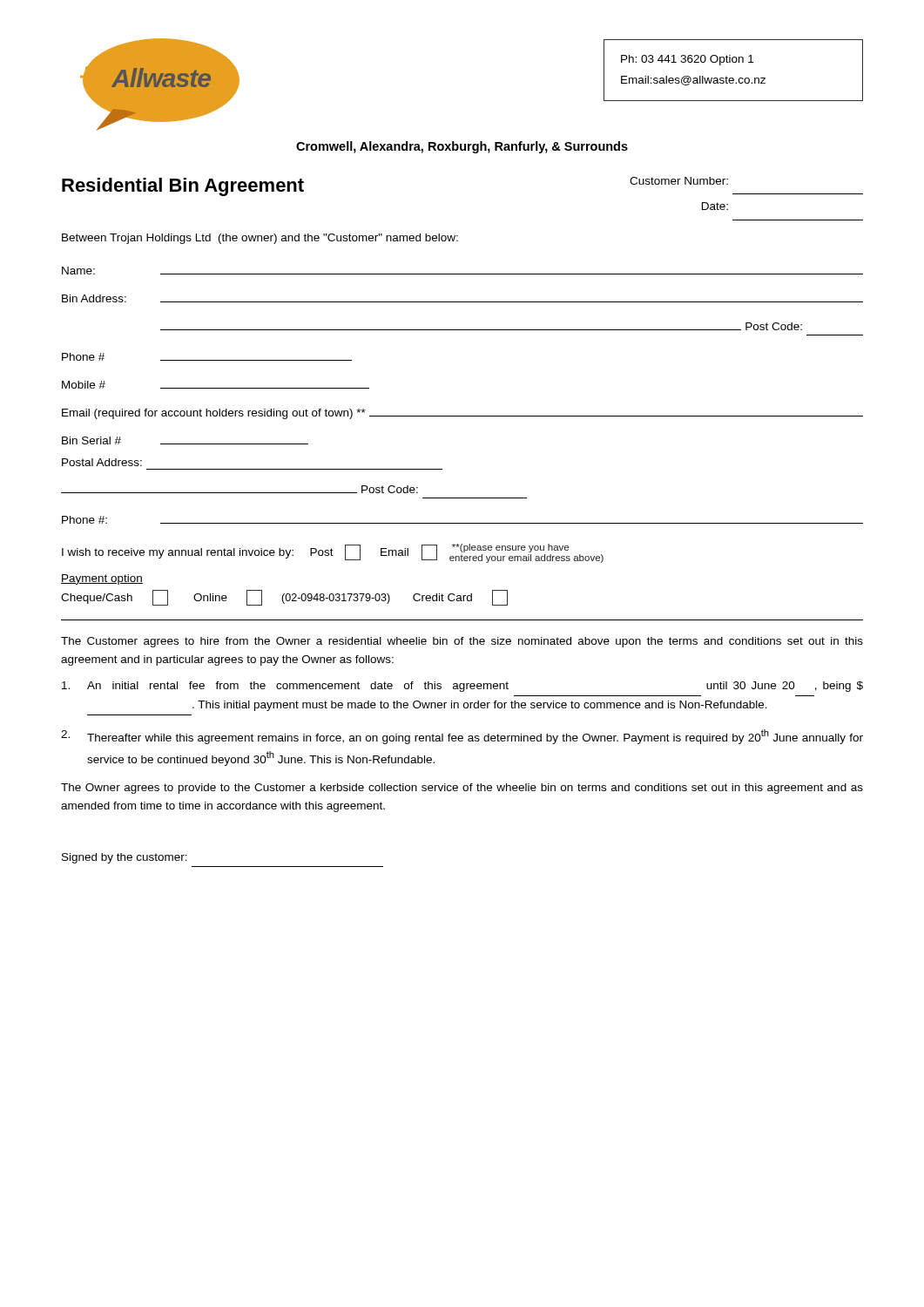Screen dimensions: 1307x924
Task: Click where it says "Mobile #"
Action: (x=215, y=381)
